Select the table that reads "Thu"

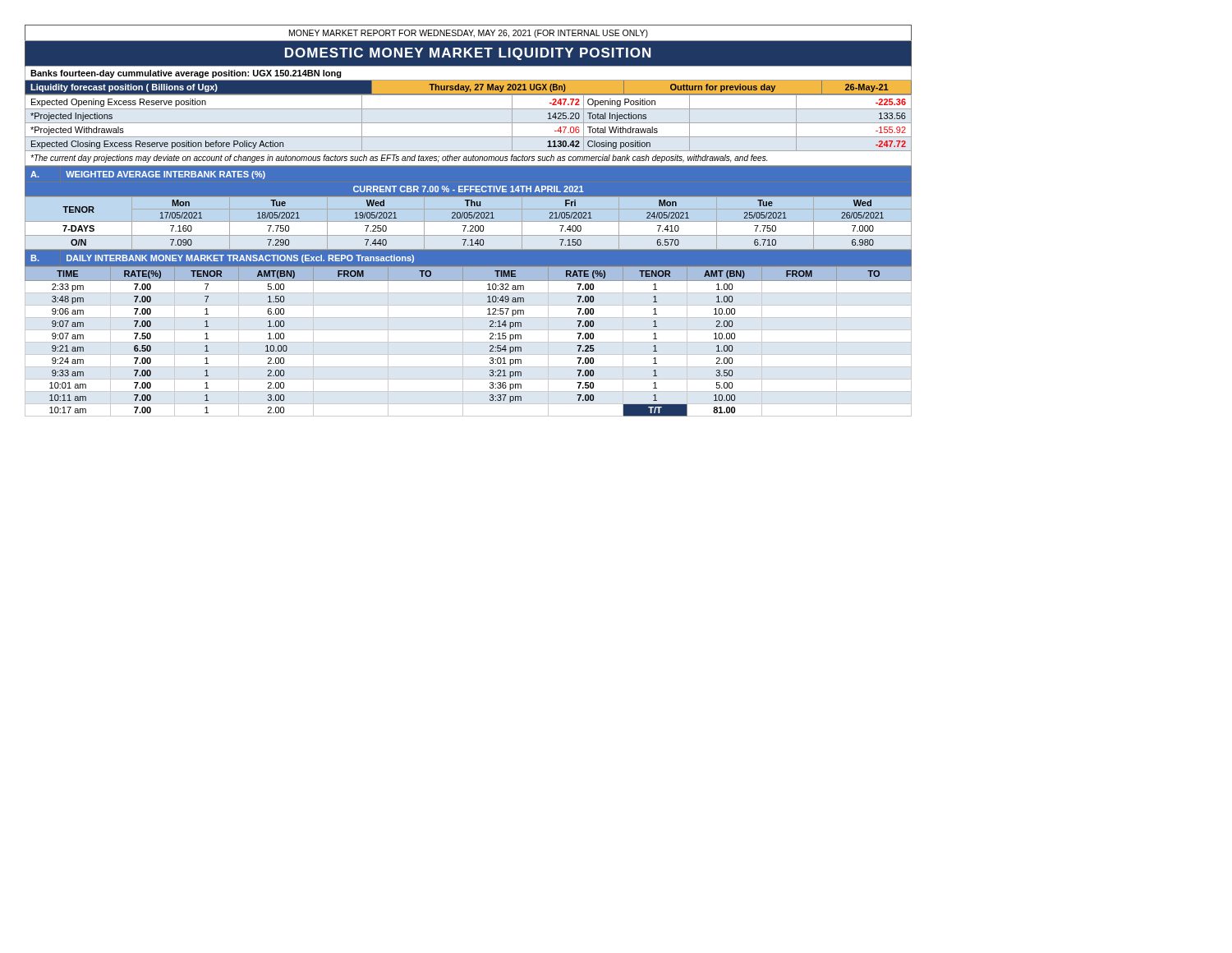468,223
